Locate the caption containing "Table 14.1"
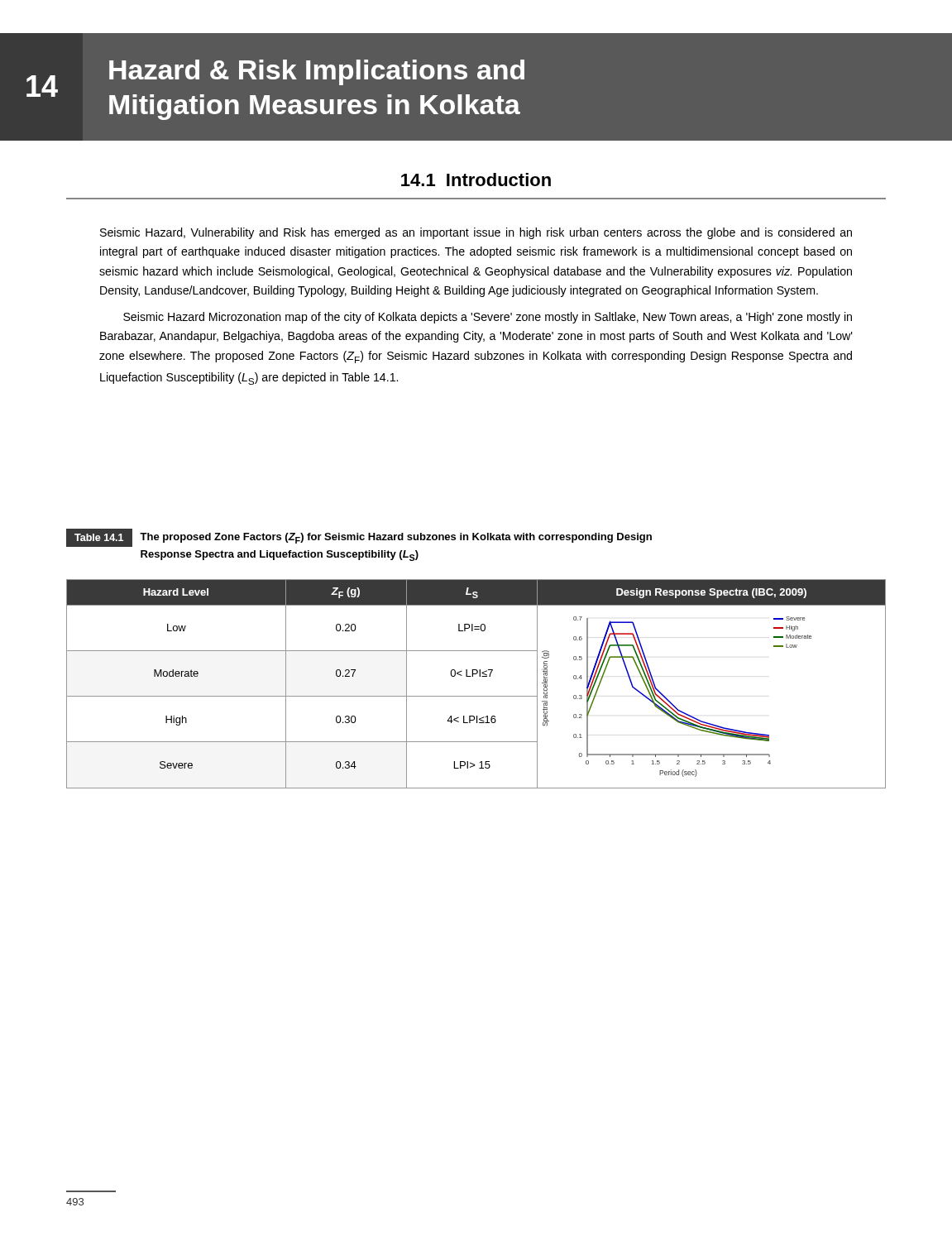This screenshot has width=952, height=1241. pos(99,537)
